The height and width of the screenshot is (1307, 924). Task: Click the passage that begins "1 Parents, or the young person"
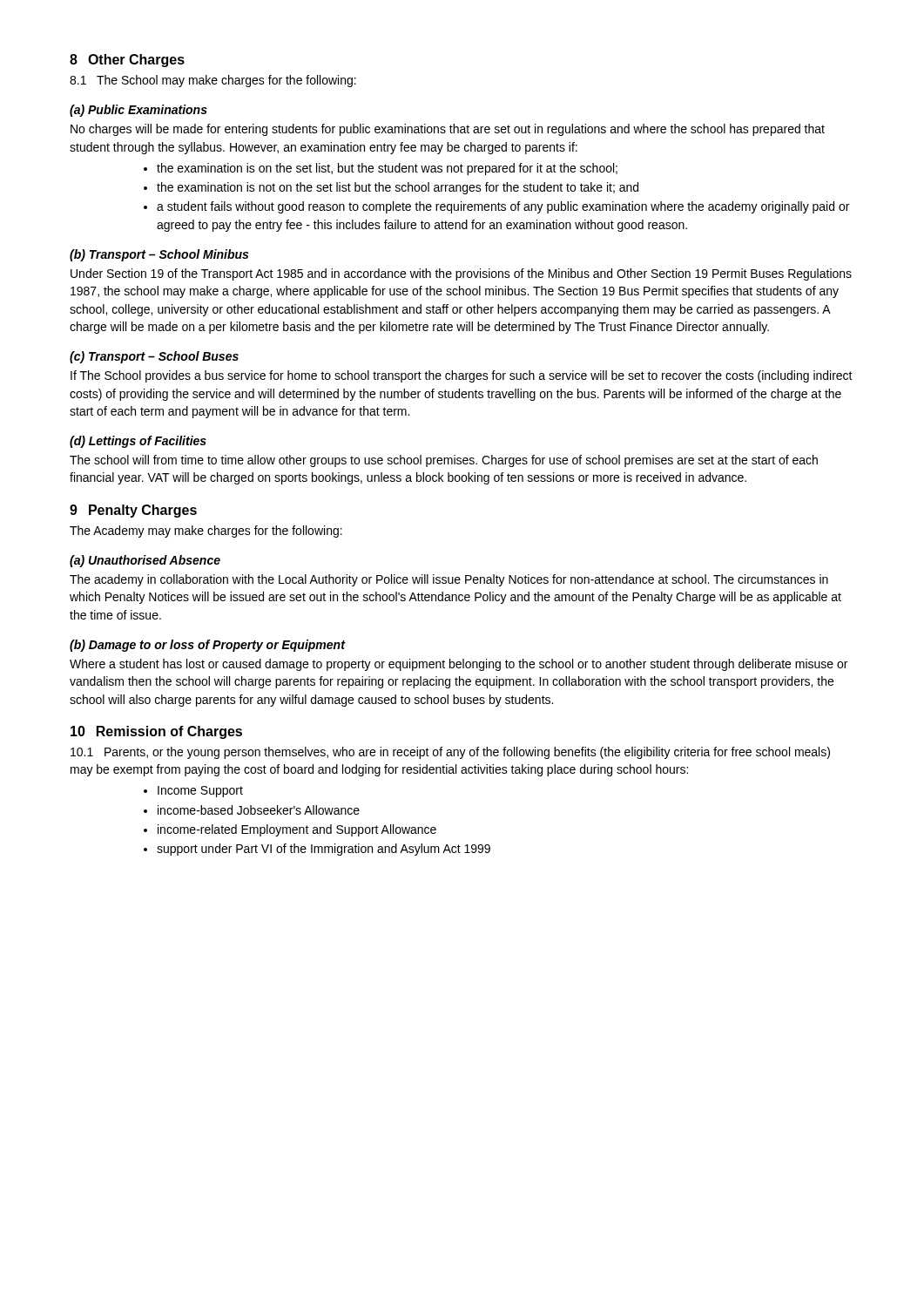click(450, 761)
